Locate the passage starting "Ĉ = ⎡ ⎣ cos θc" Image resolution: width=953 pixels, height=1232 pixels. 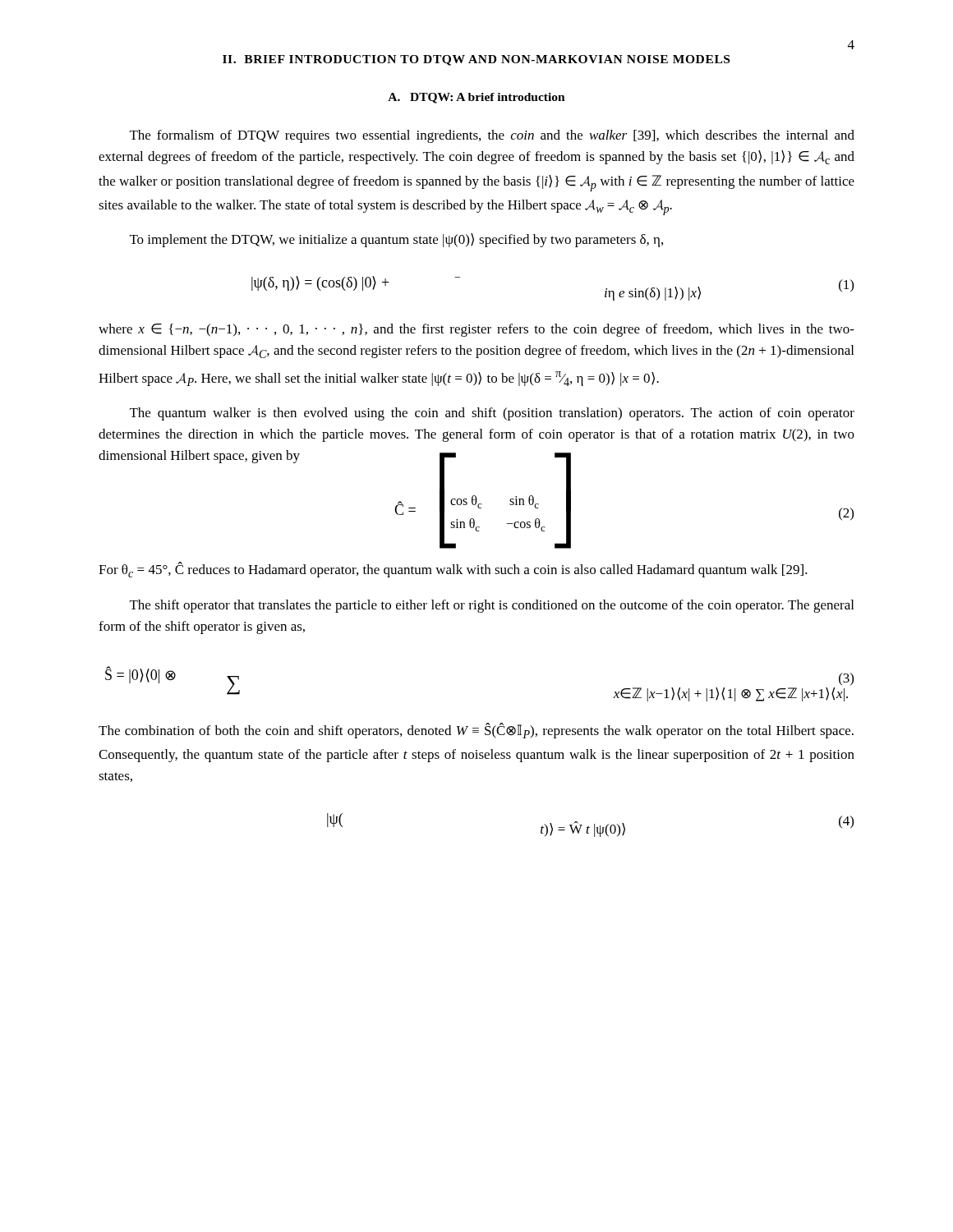[x=473, y=519]
